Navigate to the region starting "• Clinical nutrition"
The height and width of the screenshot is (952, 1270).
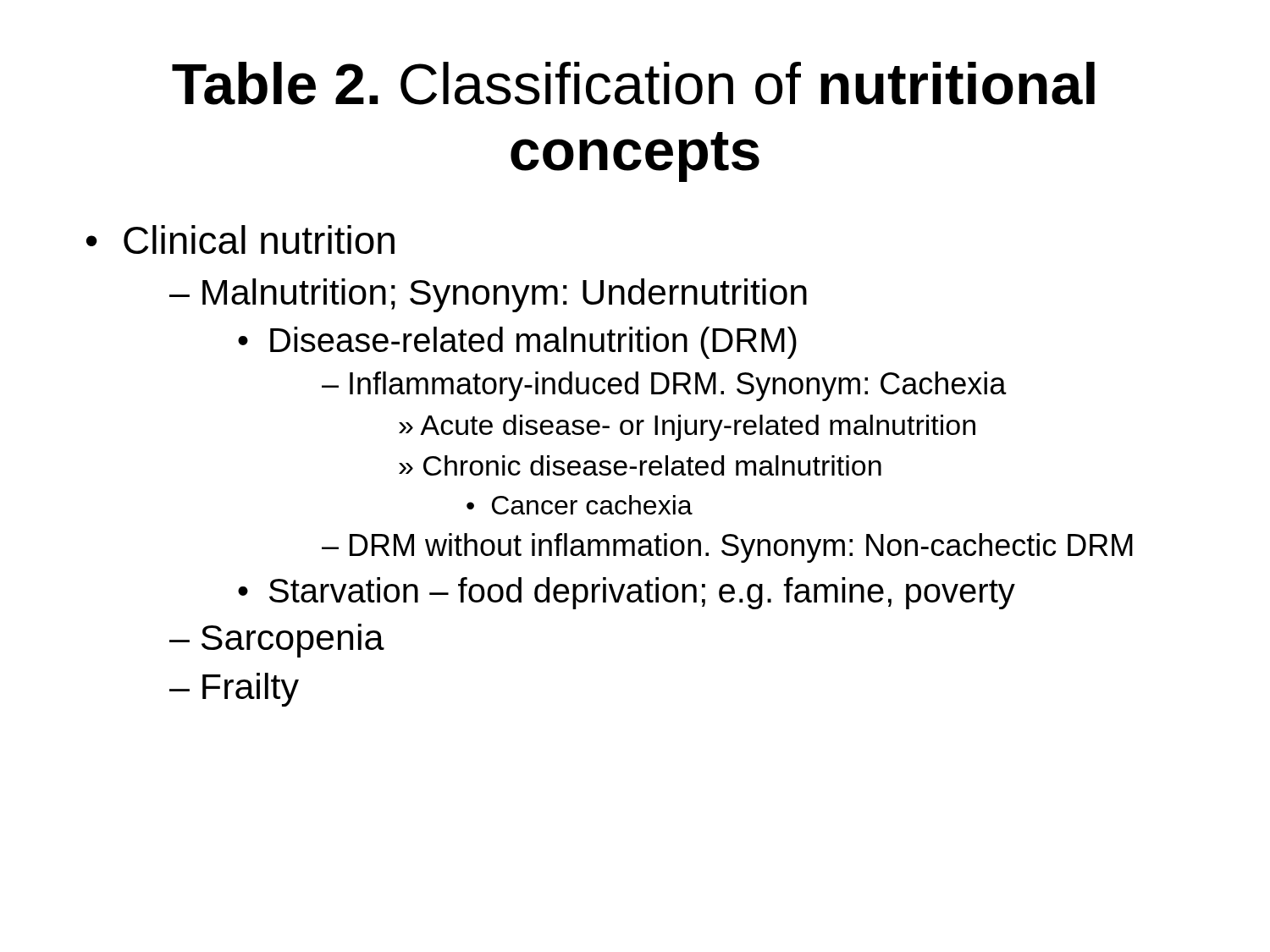[x=241, y=241]
